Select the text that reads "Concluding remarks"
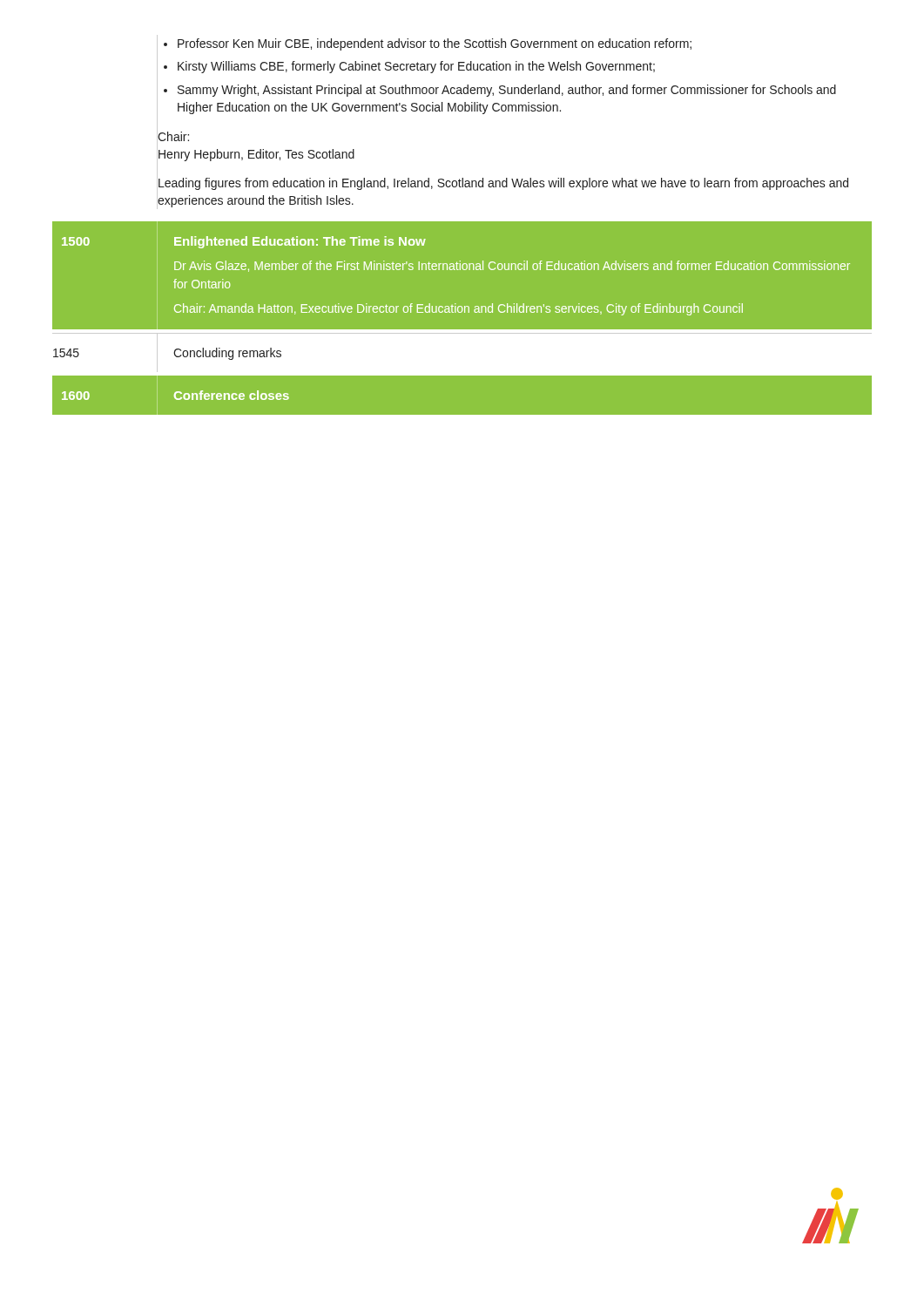Viewport: 924px width, 1307px height. point(228,353)
